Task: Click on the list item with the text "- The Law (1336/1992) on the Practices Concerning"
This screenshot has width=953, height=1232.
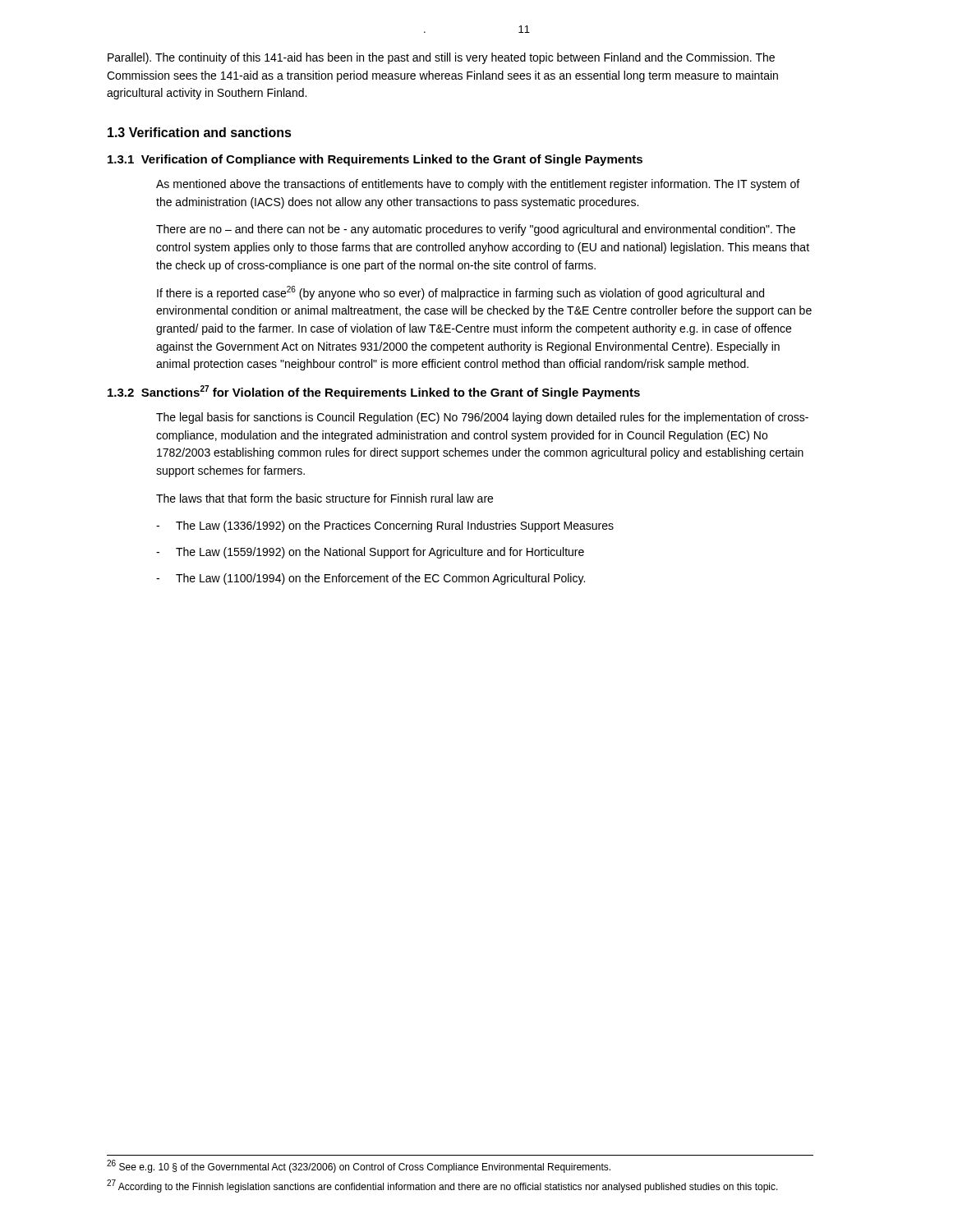Action: (485, 527)
